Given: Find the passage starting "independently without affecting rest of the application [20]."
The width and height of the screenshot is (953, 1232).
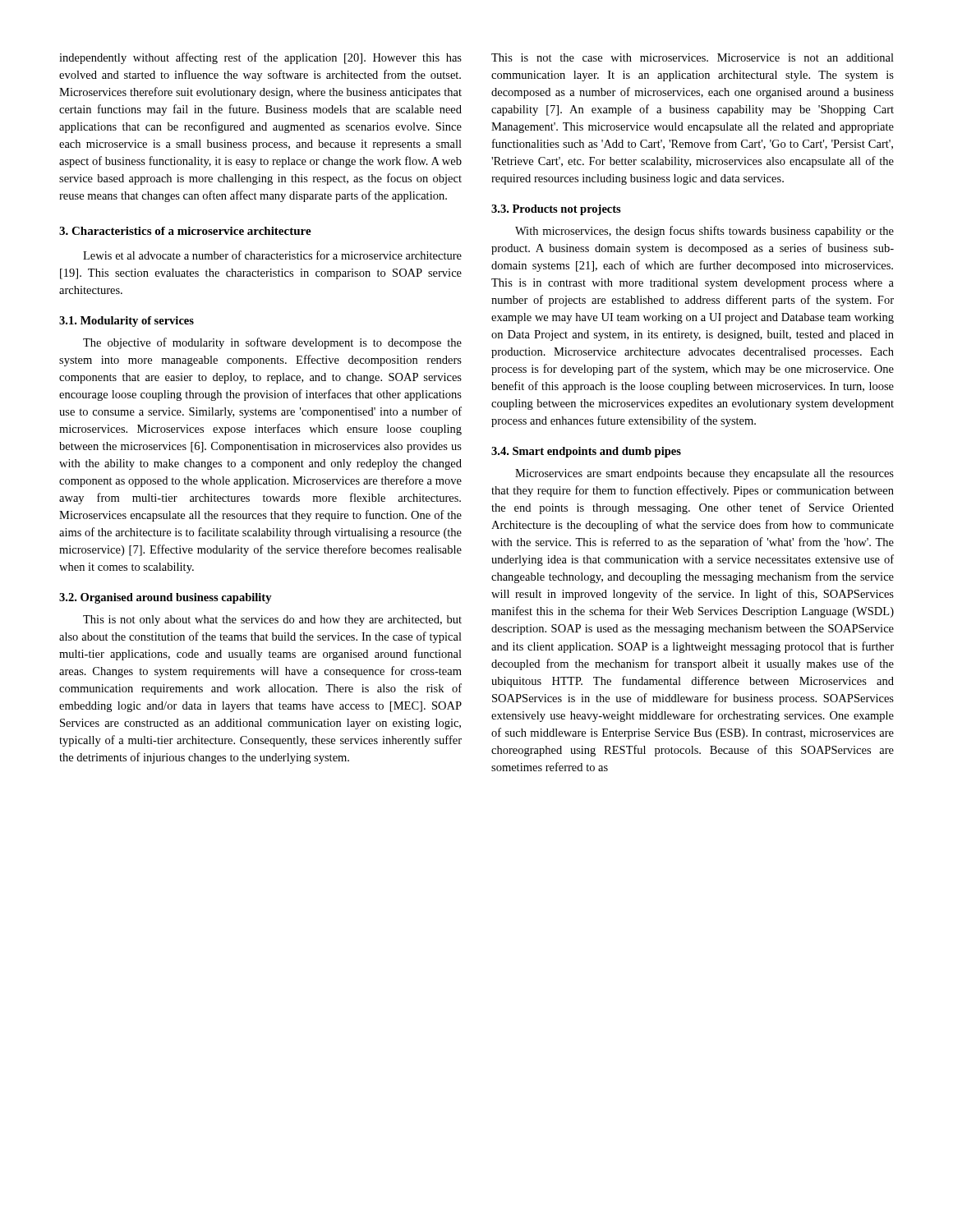Looking at the screenshot, I should click(x=260, y=127).
